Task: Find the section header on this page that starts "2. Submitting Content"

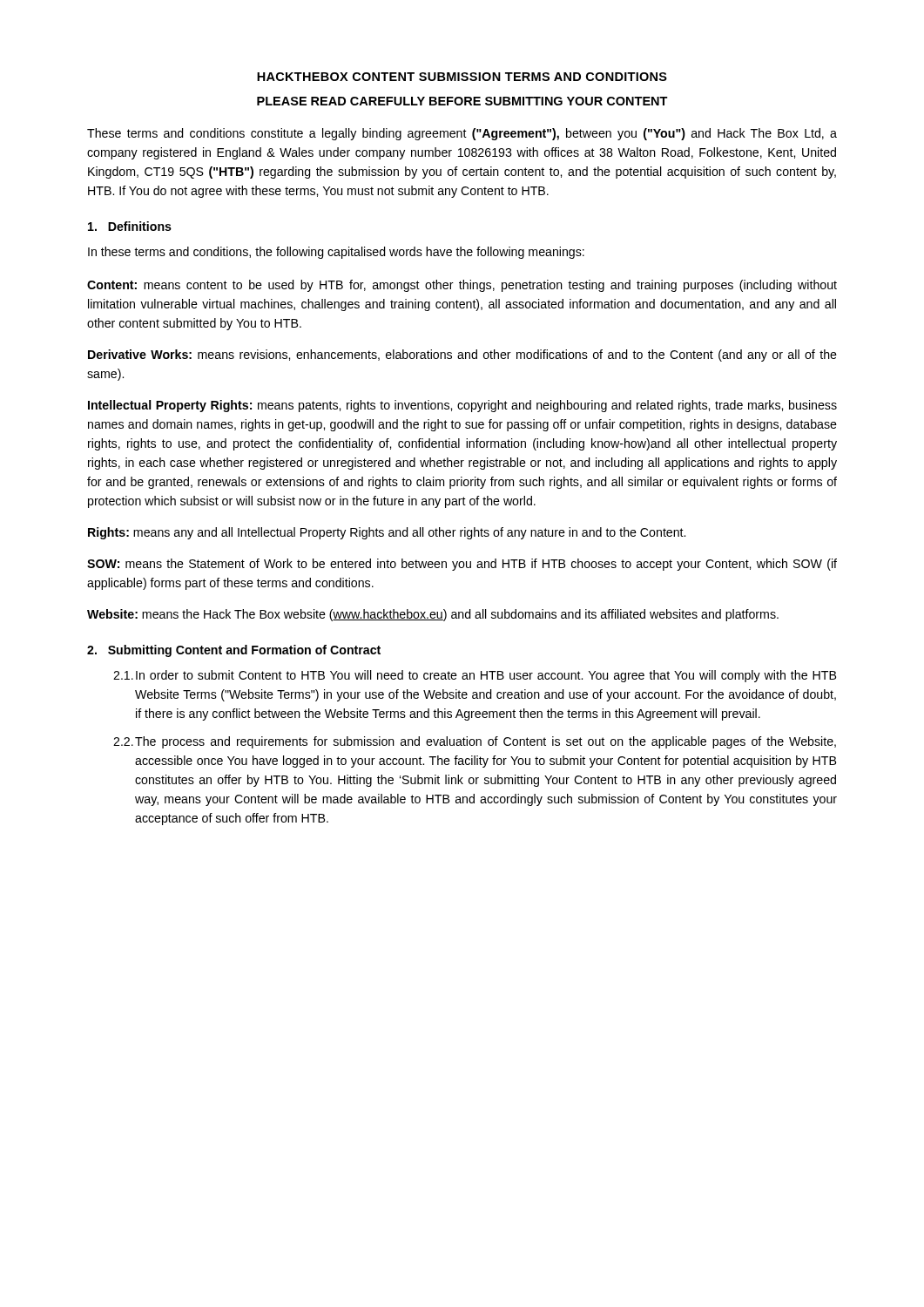Action: [x=234, y=650]
